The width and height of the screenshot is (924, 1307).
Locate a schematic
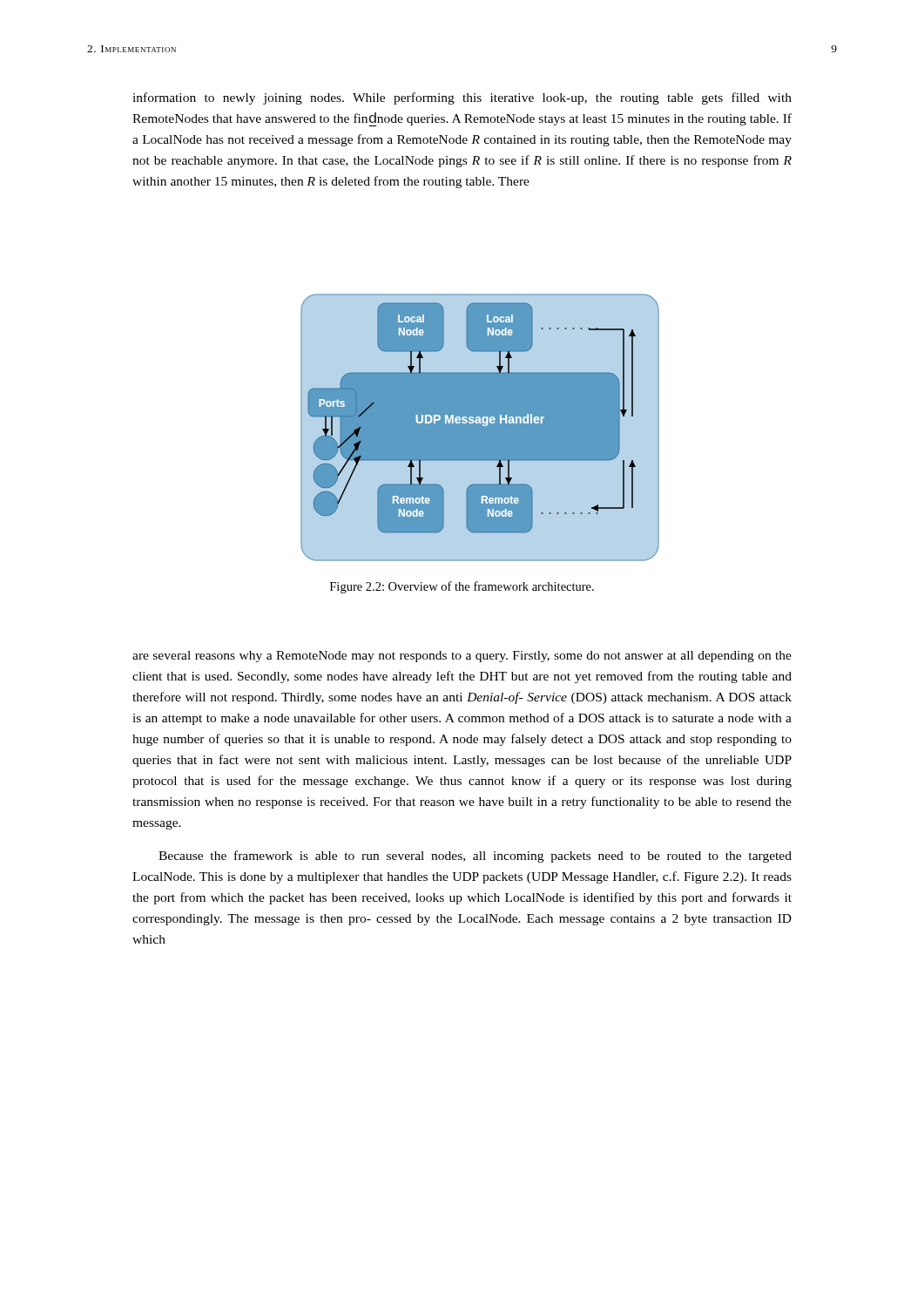(462, 430)
